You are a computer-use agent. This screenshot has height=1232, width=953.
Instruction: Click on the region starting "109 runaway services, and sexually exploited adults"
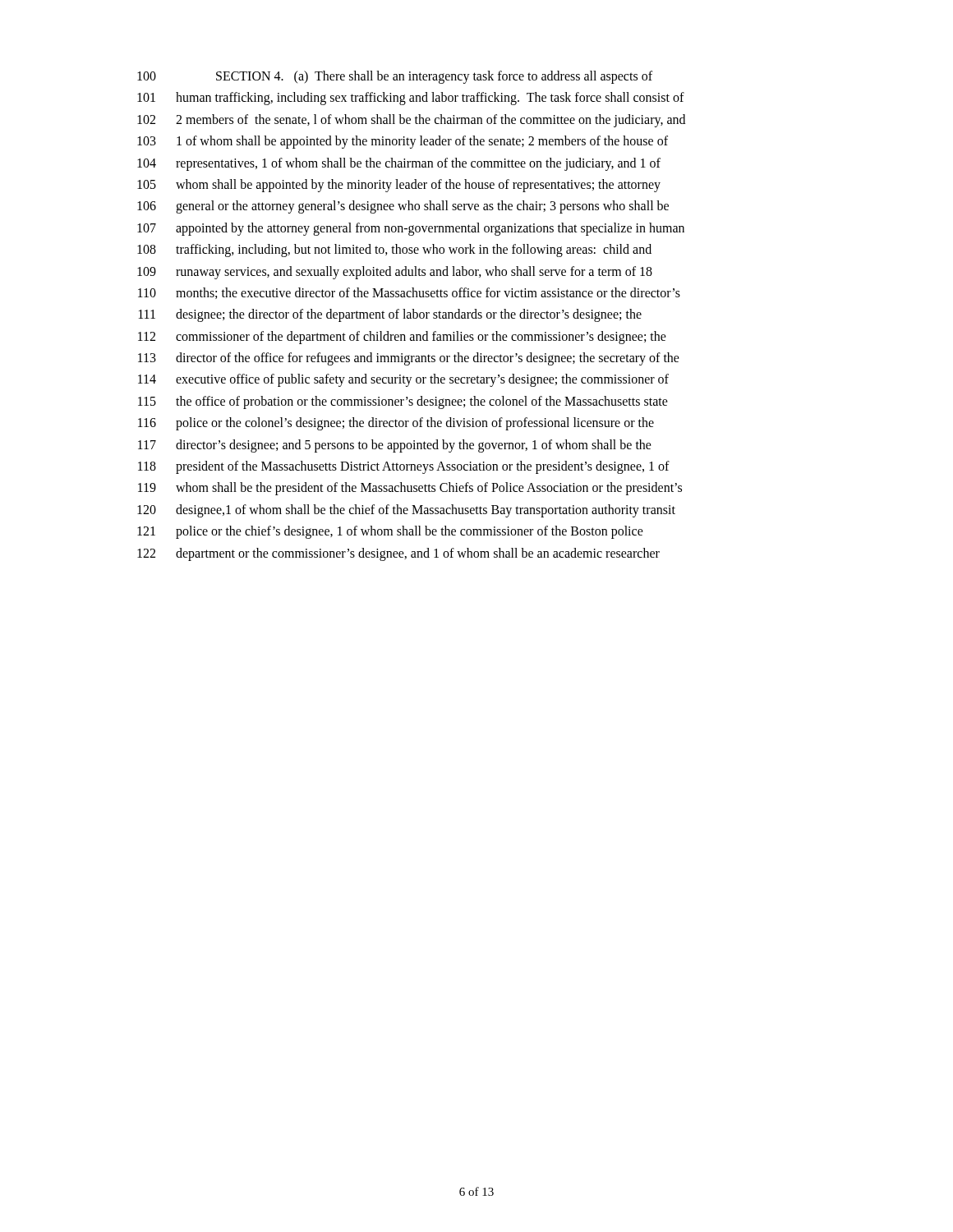tap(476, 272)
